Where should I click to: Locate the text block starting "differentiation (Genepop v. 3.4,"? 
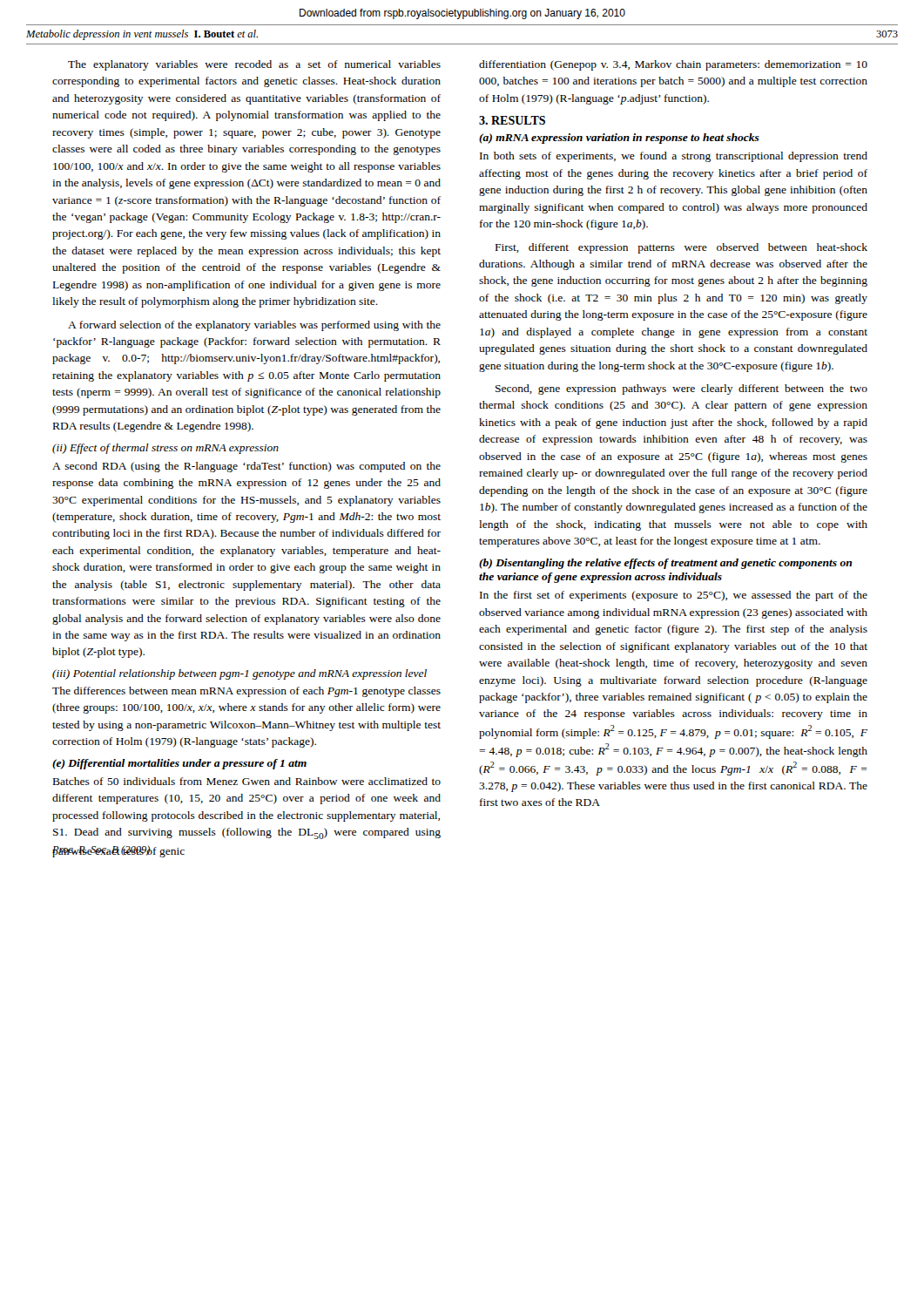673,81
